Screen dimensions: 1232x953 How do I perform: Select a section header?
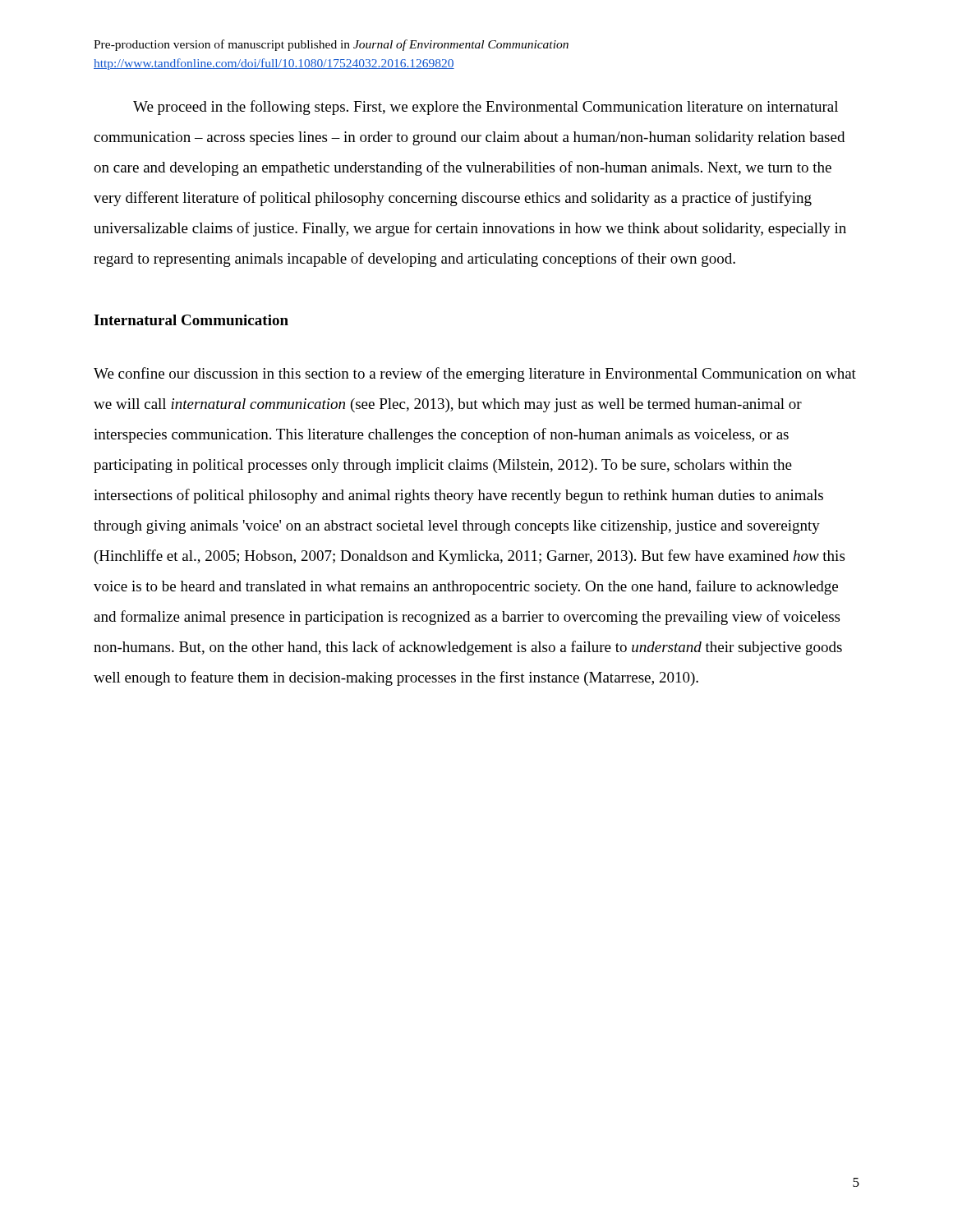[x=191, y=320]
